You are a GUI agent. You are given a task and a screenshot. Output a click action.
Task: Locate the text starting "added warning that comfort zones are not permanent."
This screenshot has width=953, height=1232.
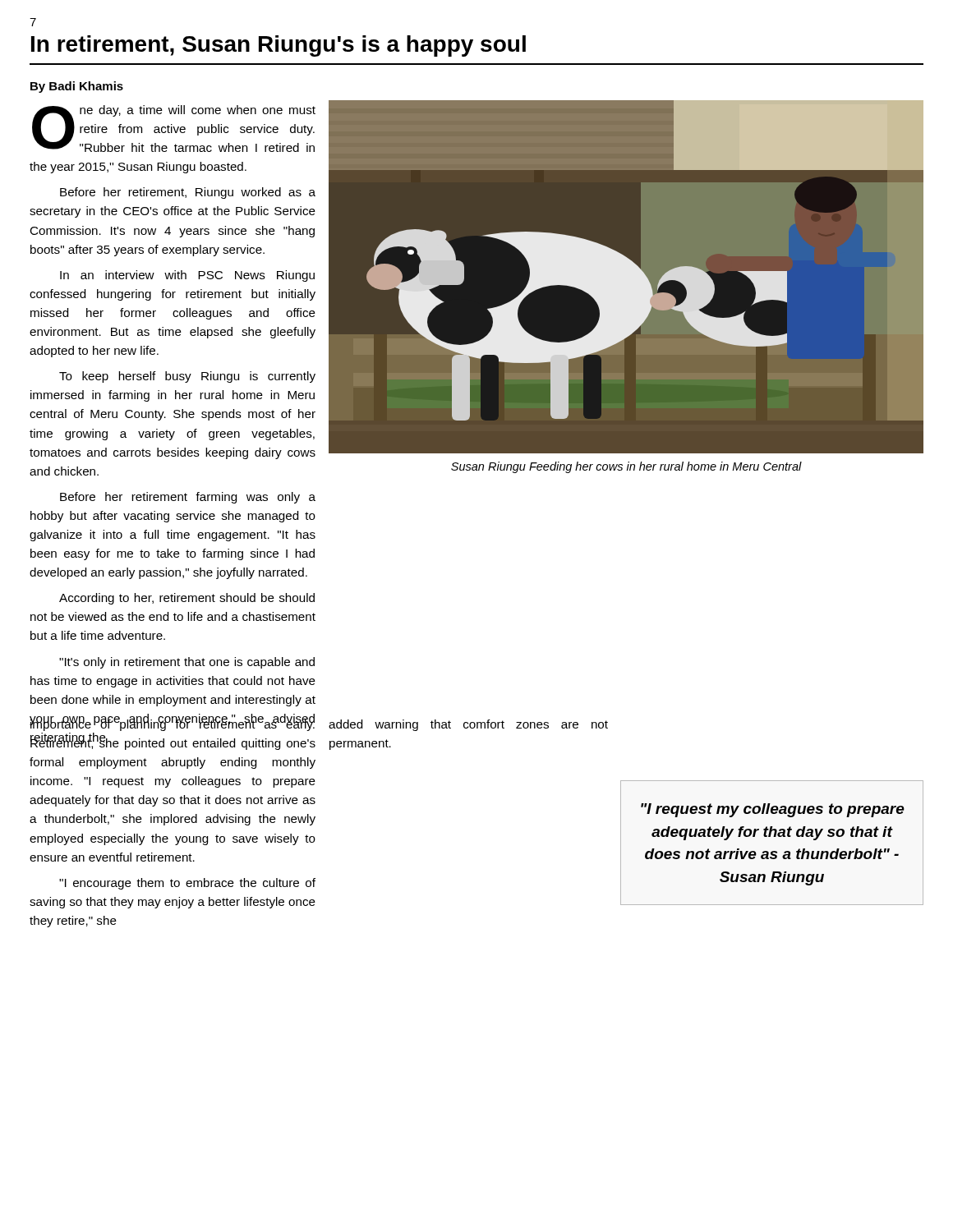pos(468,734)
